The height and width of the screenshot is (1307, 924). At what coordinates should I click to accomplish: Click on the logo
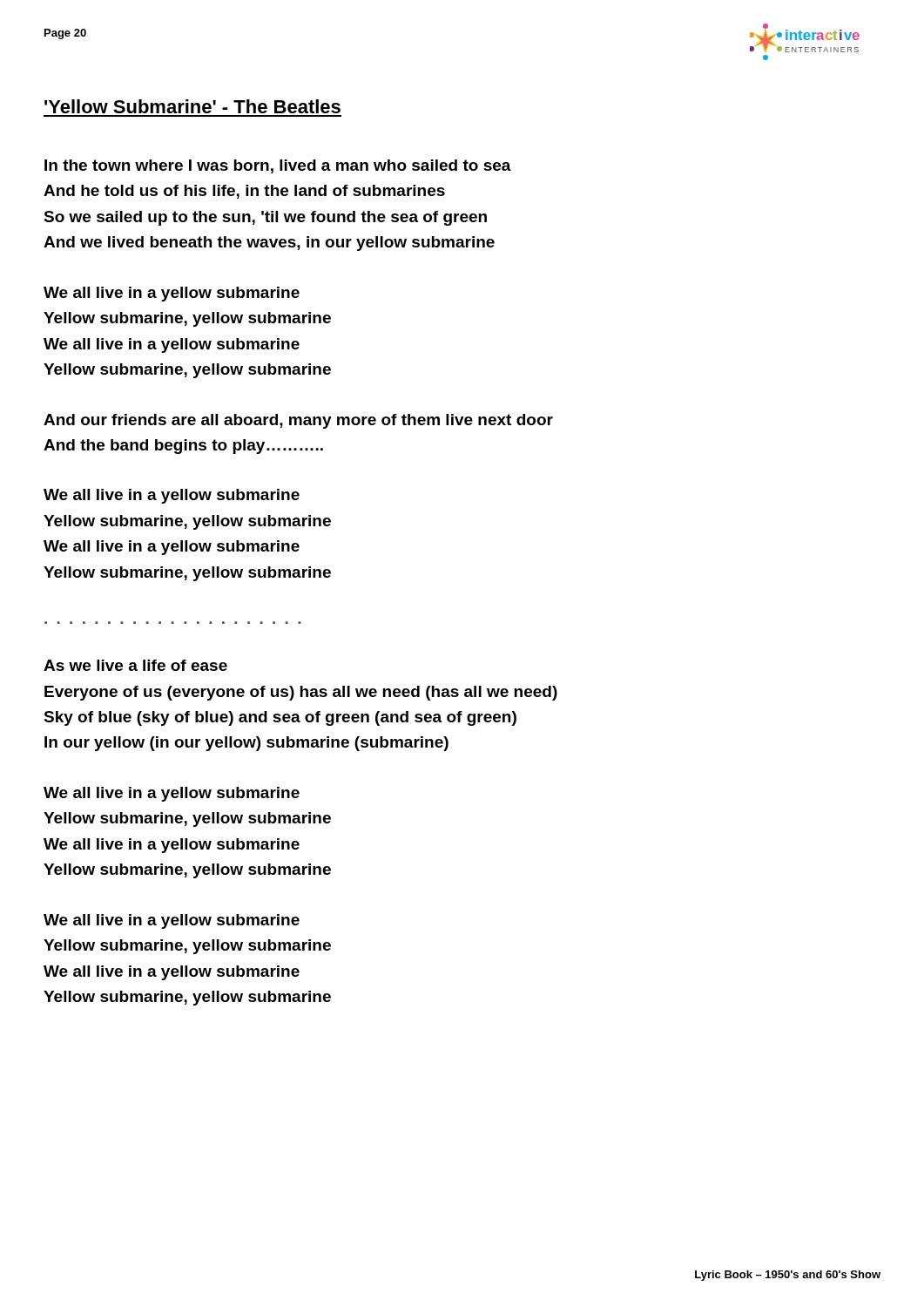(x=815, y=44)
